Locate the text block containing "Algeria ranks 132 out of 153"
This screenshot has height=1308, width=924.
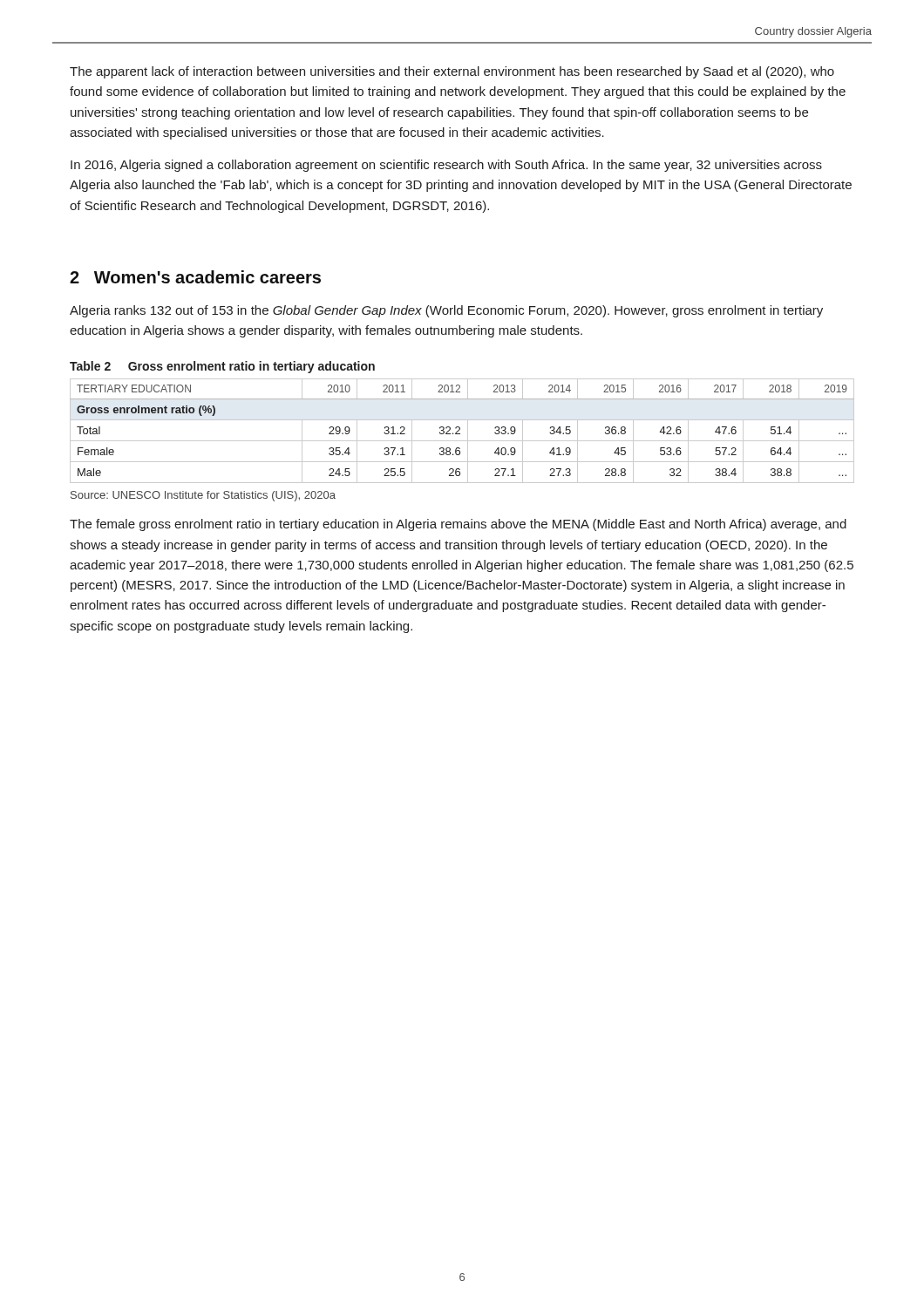(x=446, y=320)
